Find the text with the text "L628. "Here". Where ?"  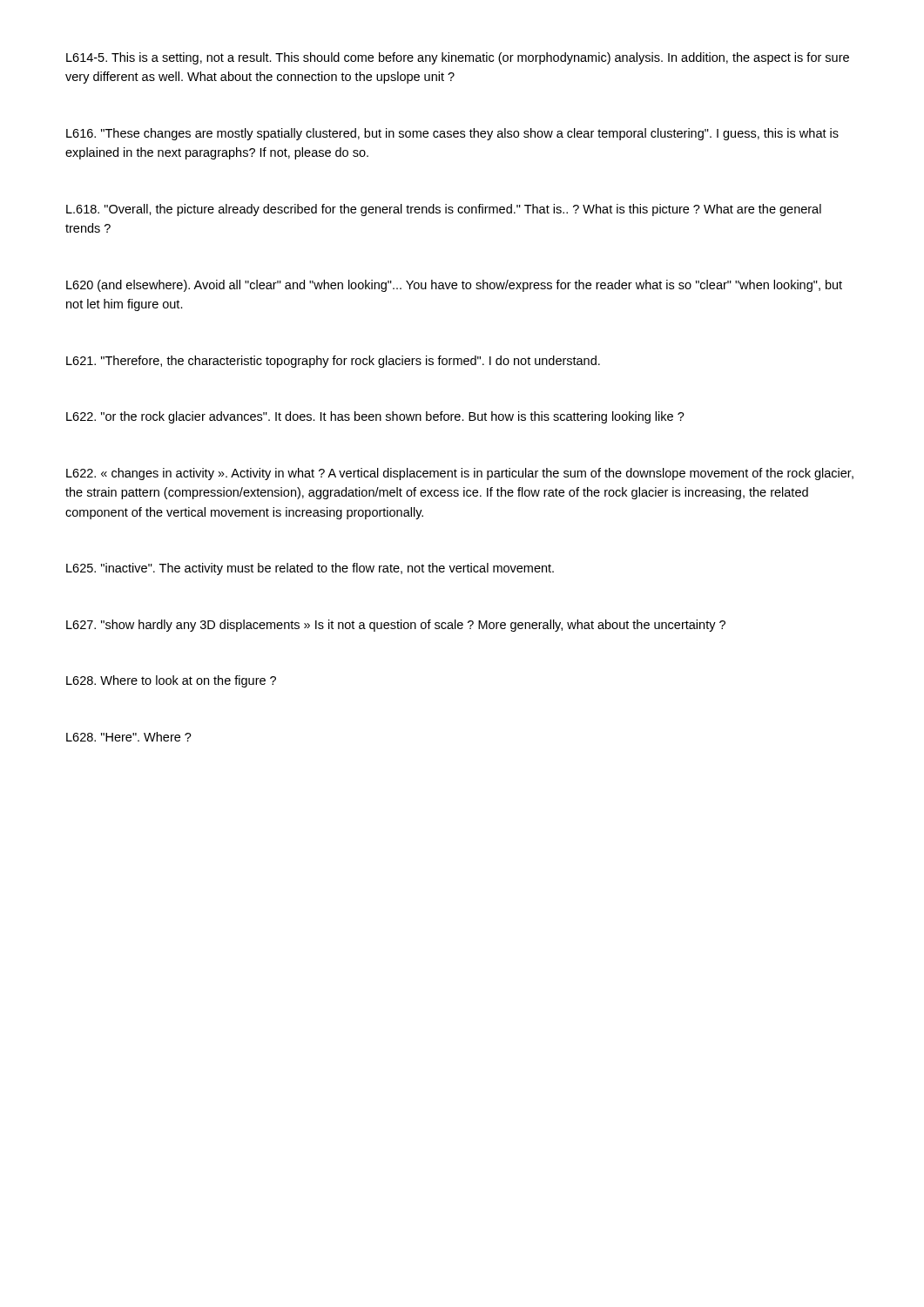pyautogui.click(x=128, y=737)
